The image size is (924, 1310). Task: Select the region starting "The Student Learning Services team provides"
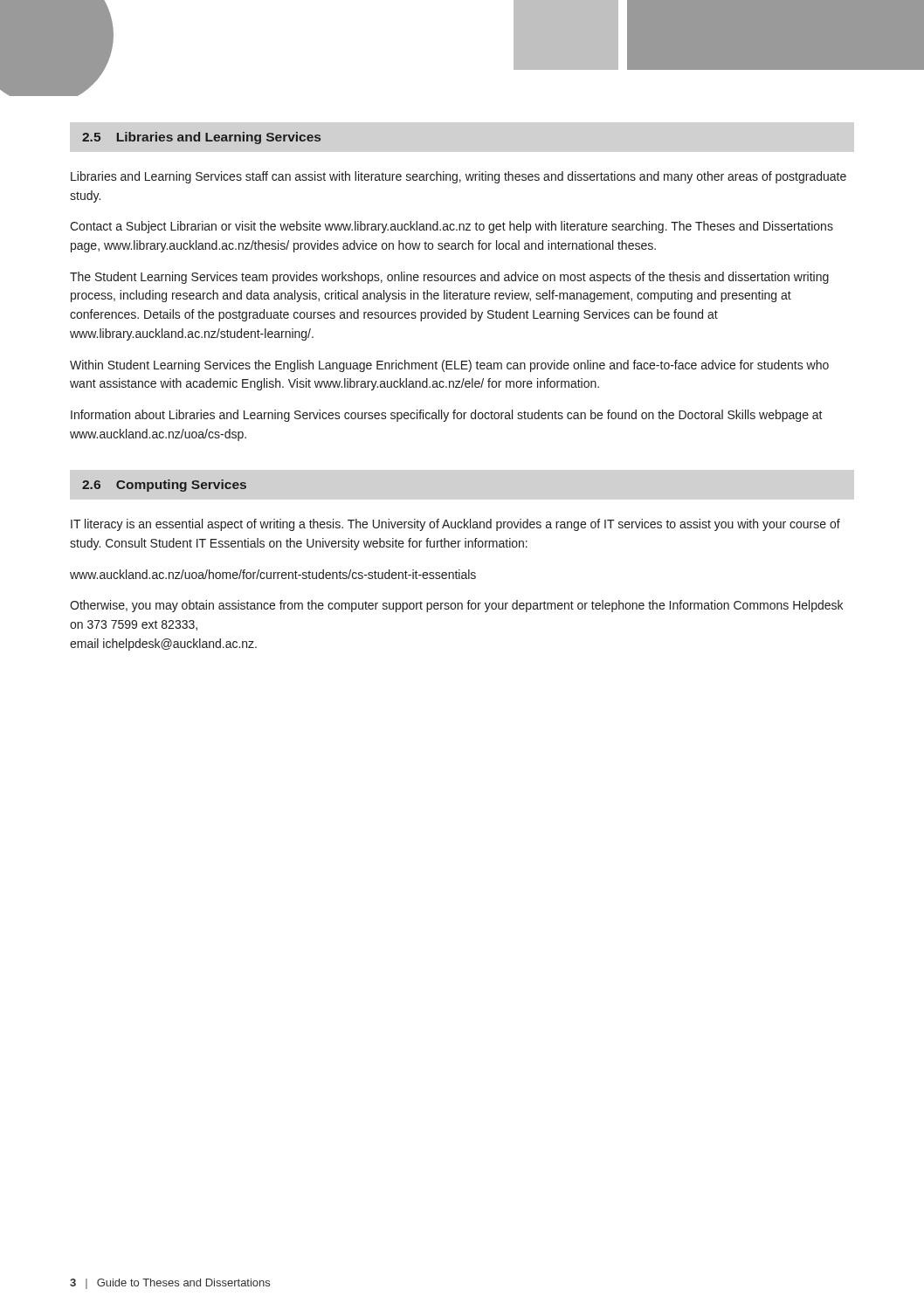tap(449, 305)
